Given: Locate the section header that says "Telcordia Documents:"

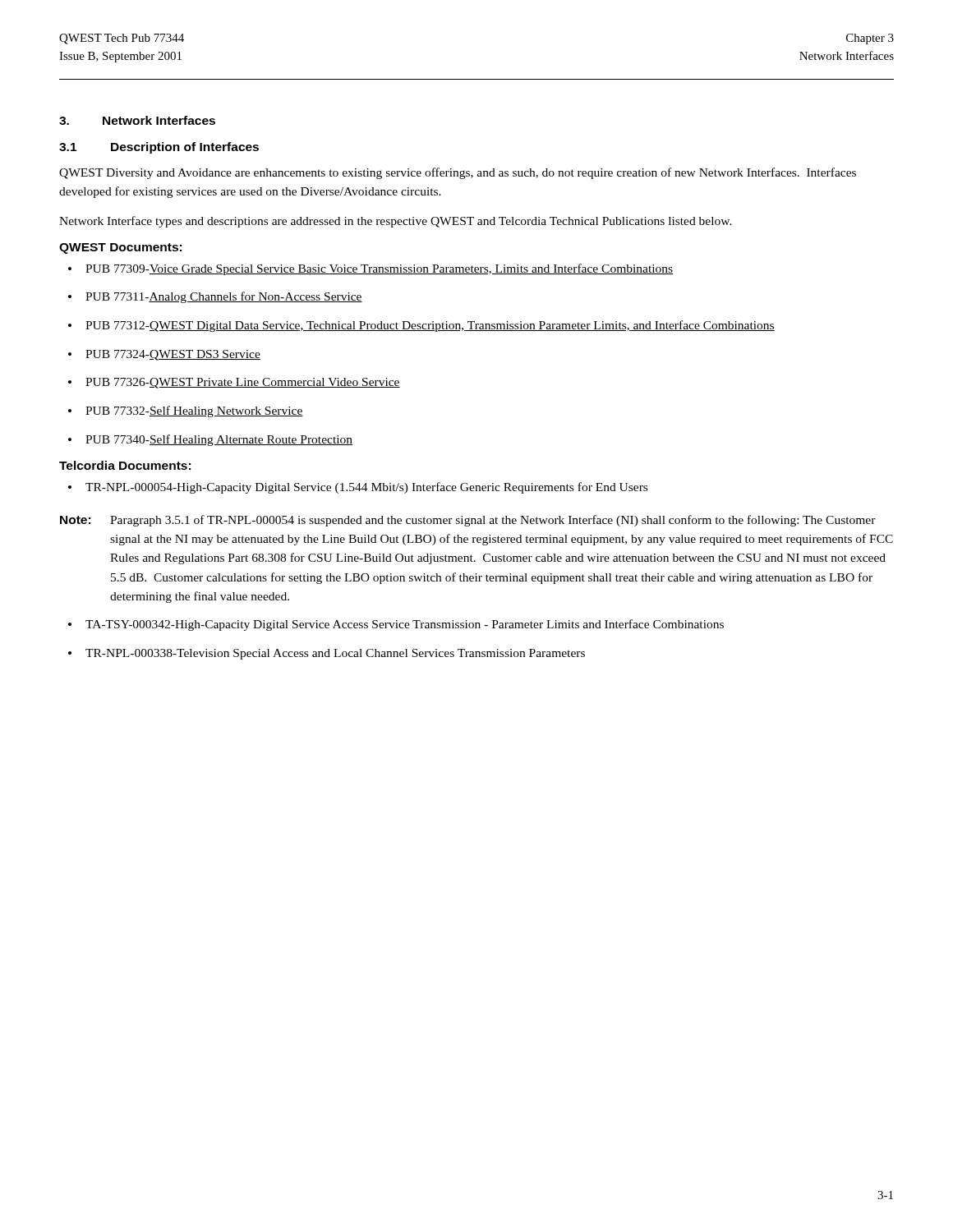Looking at the screenshot, I should point(126,466).
